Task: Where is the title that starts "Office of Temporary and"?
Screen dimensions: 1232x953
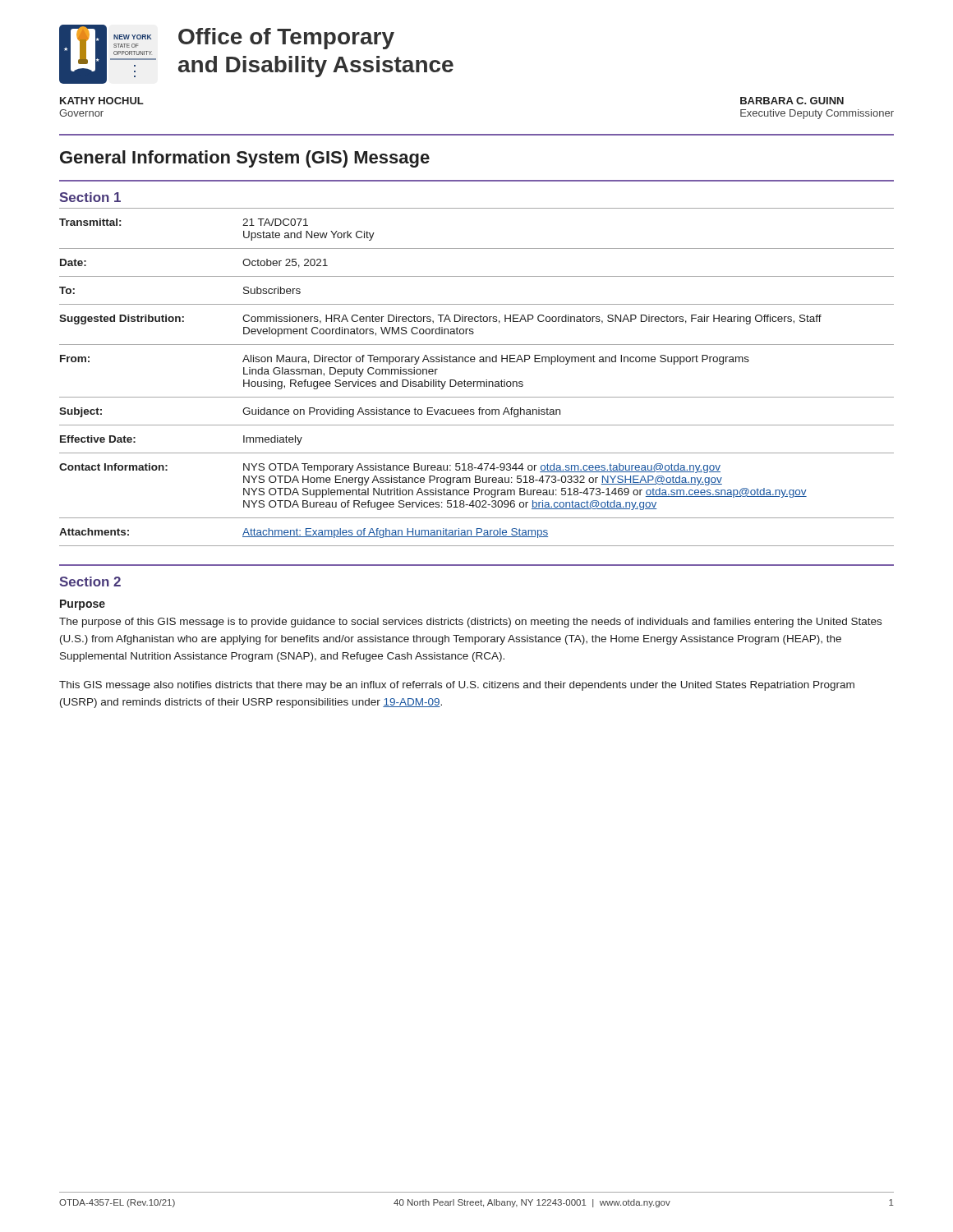Action: coord(316,51)
